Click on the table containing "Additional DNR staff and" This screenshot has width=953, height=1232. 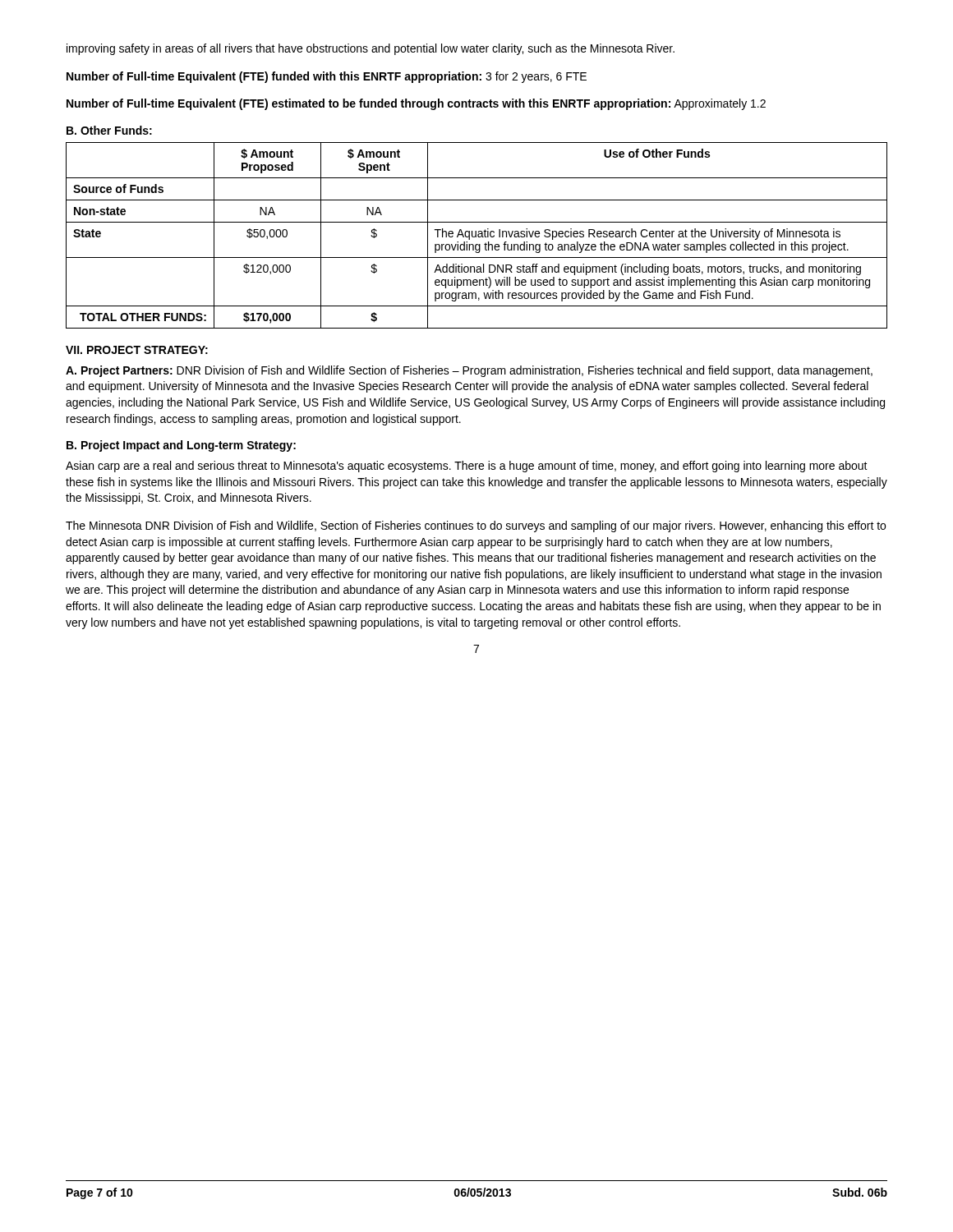[476, 235]
